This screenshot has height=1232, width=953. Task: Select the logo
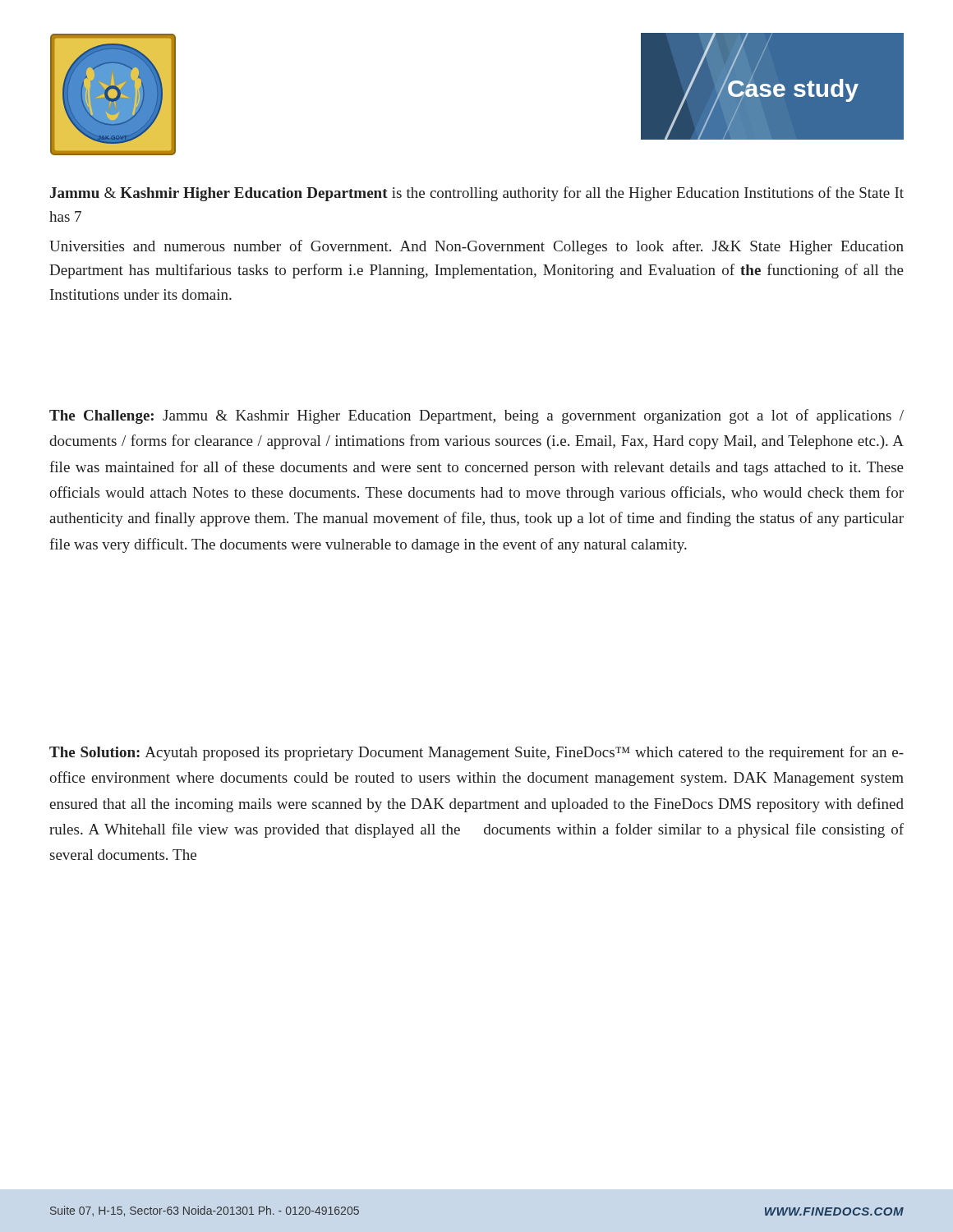113,94
